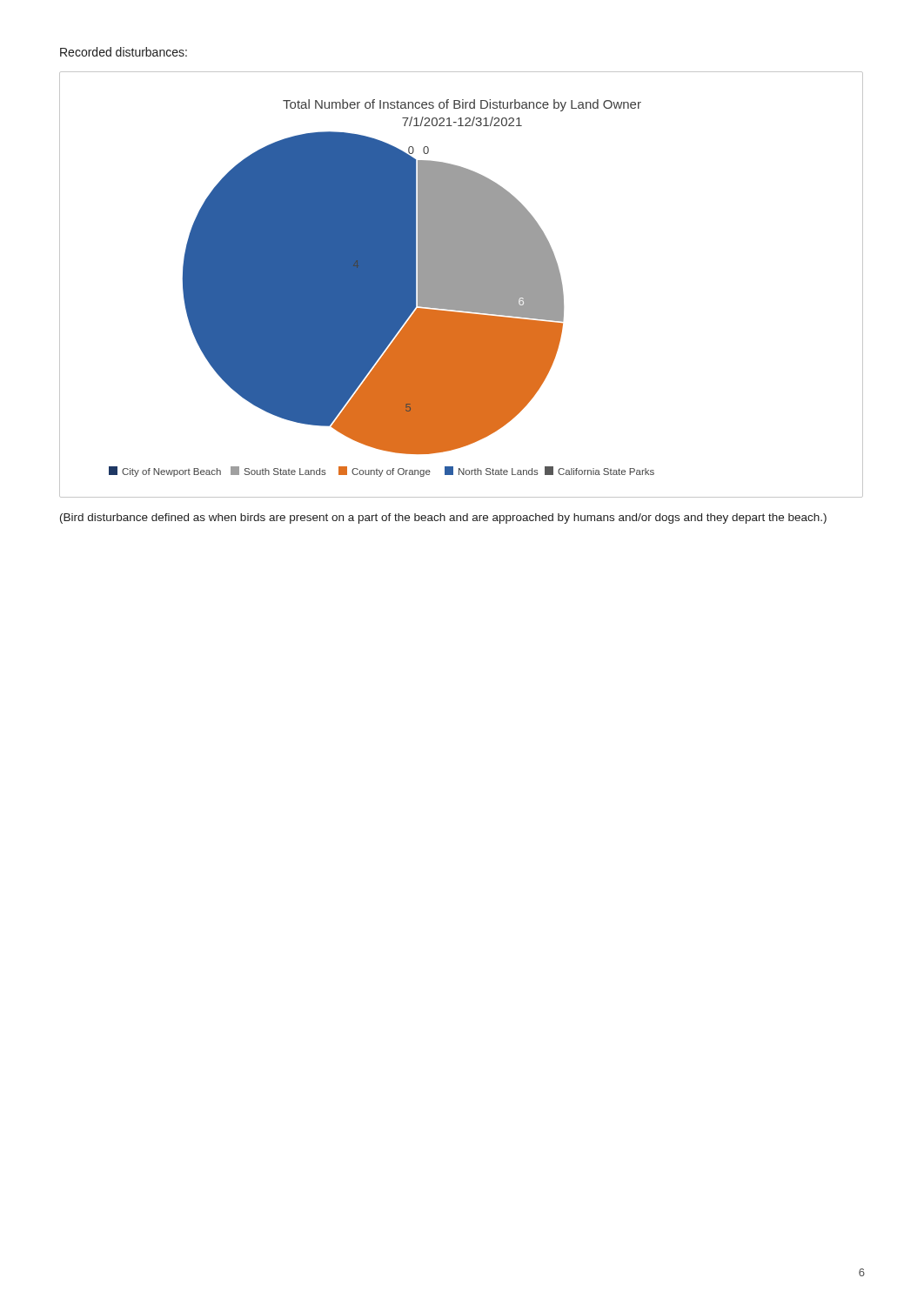The height and width of the screenshot is (1305, 924).
Task: Locate the pie chart
Action: [461, 284]
